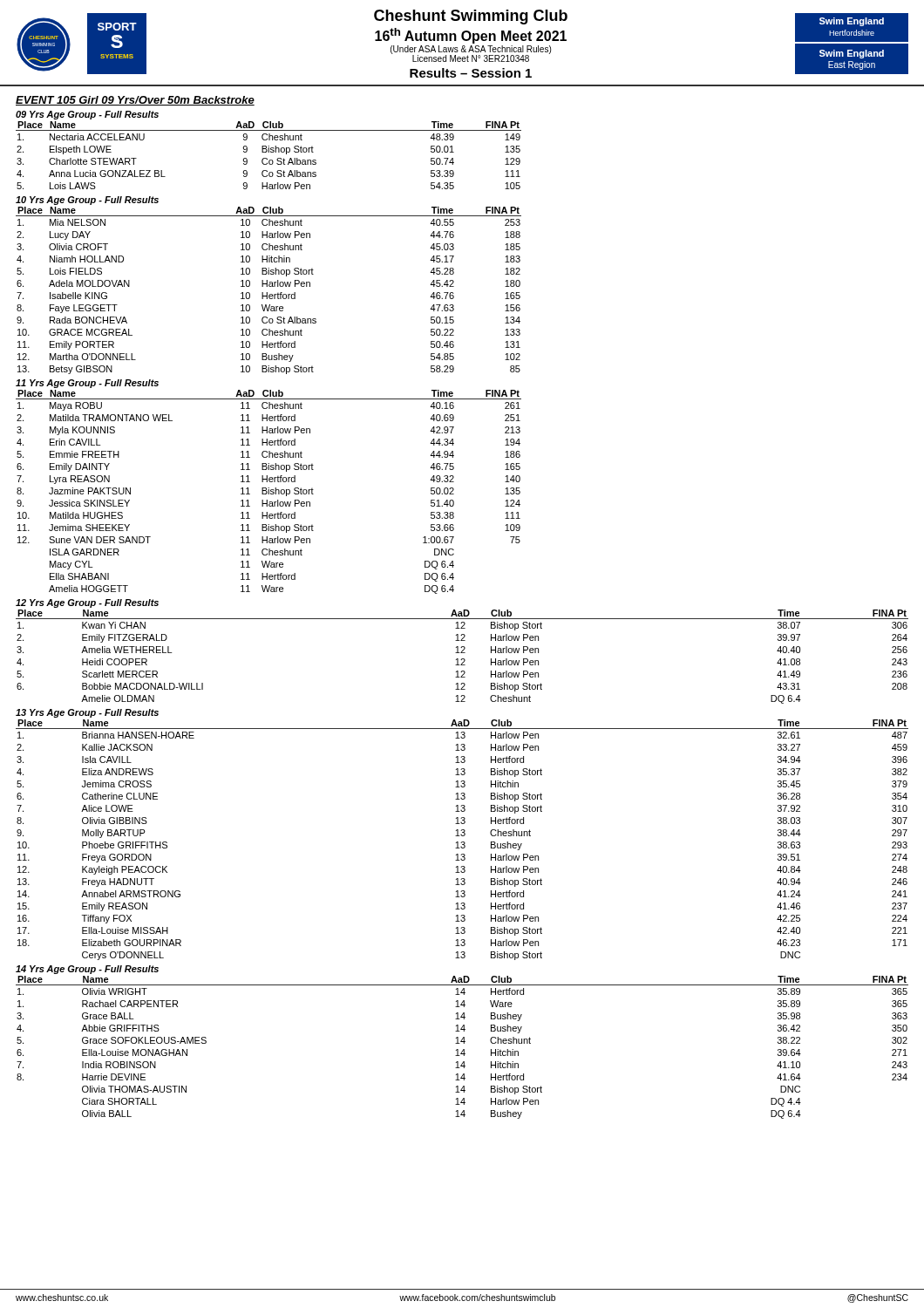Click on the table containing "Tiffany FOX"

(x=462, y=840)
